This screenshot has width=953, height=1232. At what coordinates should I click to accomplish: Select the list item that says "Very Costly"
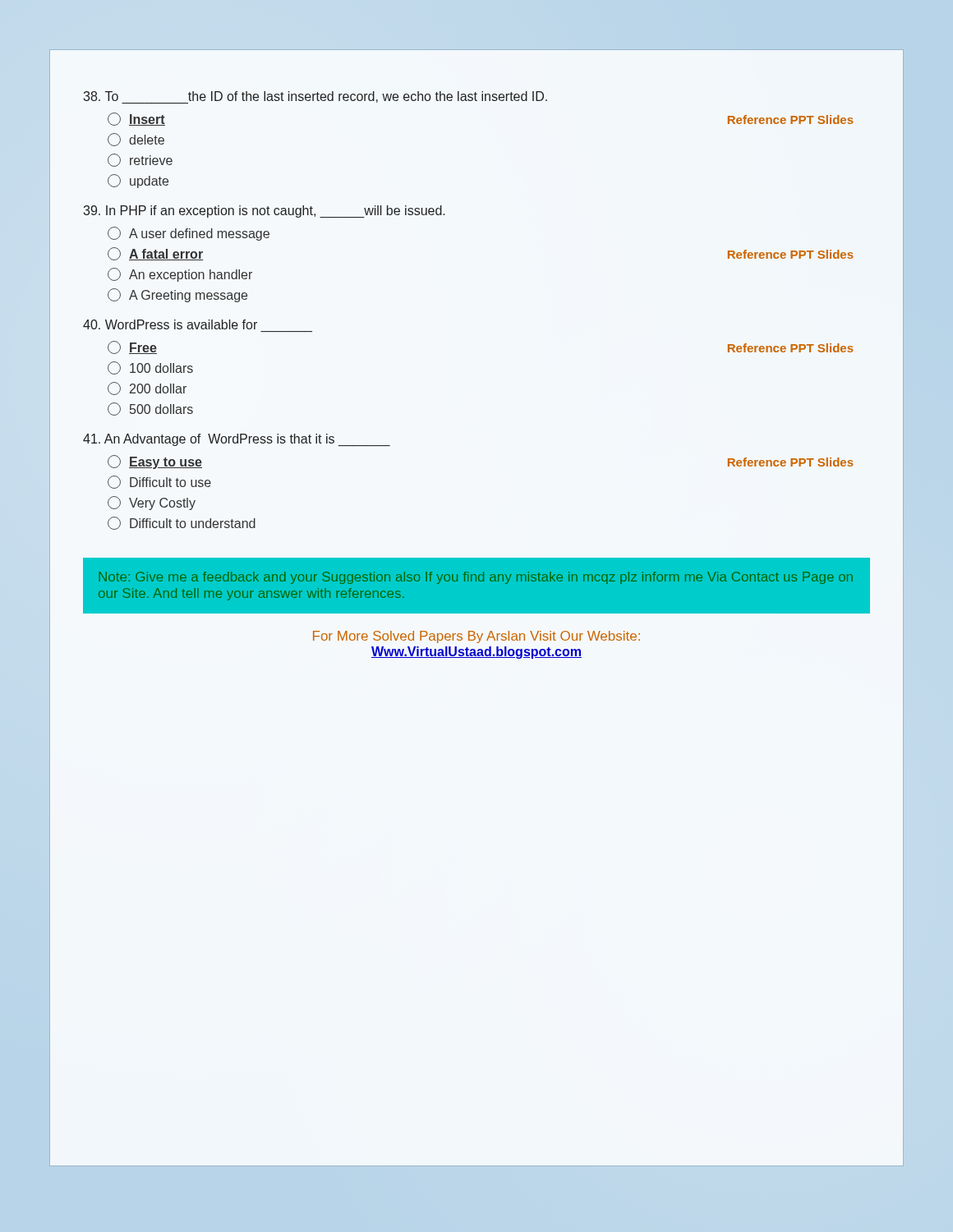(152, 504)
